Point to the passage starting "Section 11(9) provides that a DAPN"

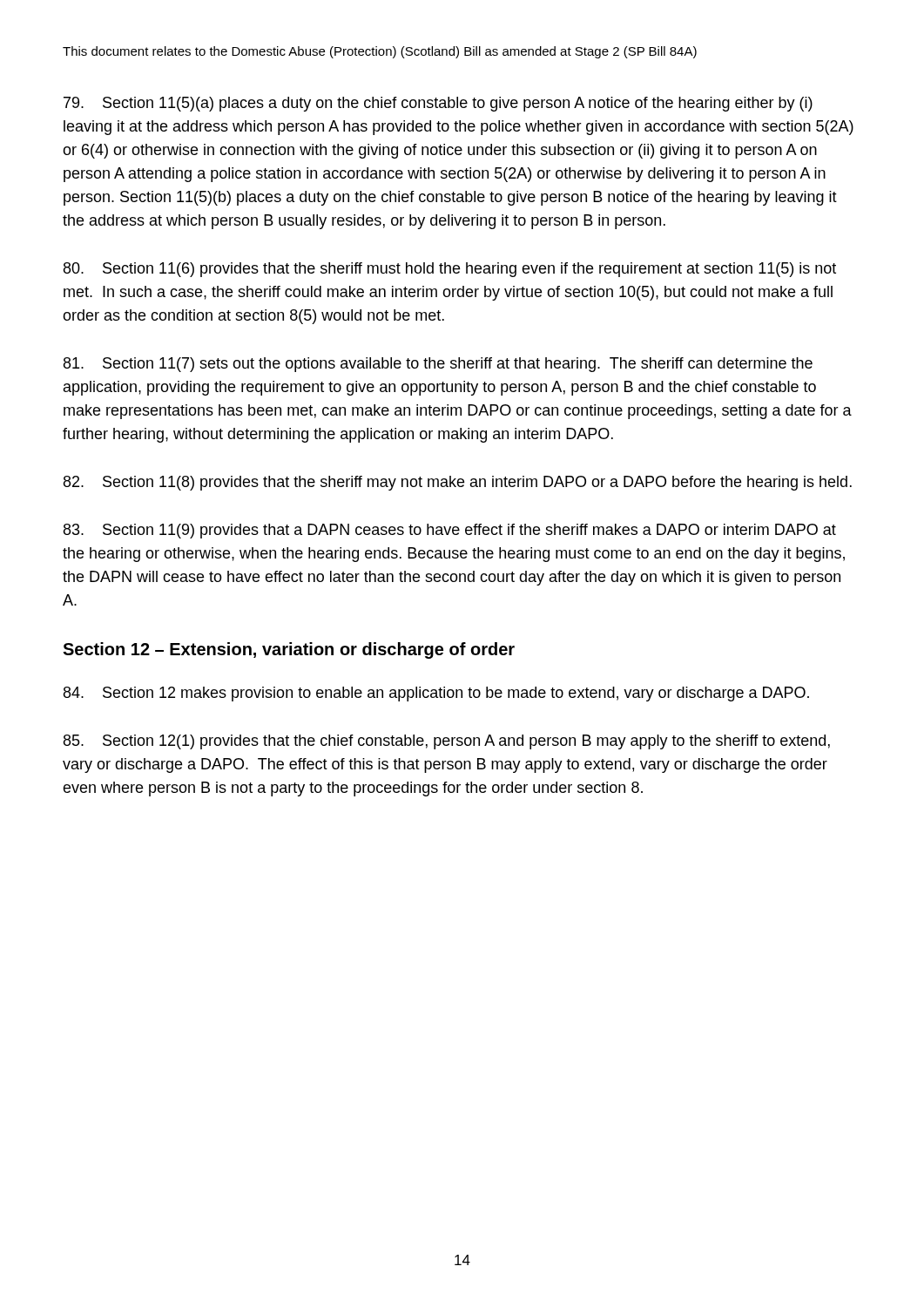point(454,565)
